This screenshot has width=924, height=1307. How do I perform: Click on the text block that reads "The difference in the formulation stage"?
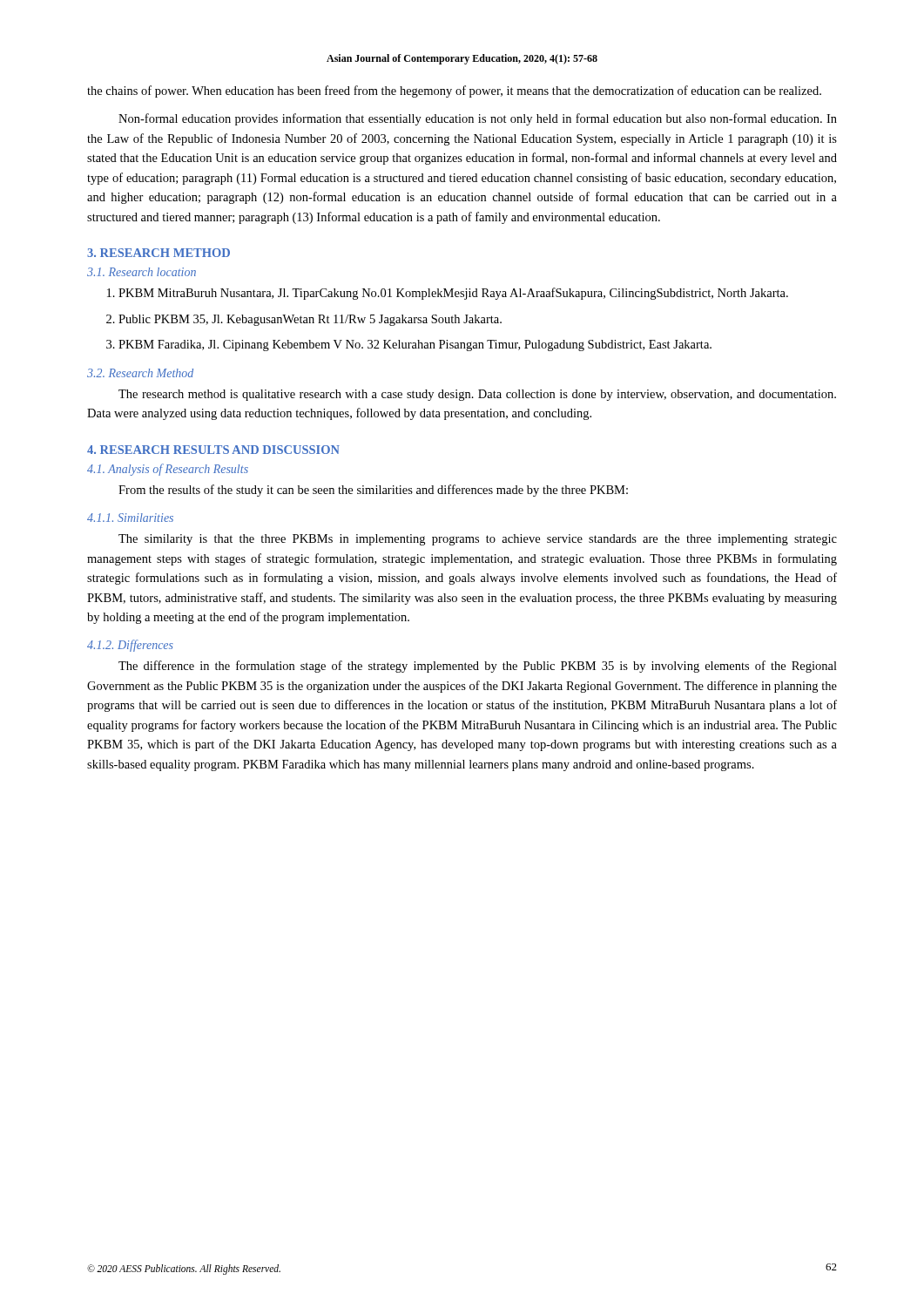pyautogui.click(x=462, y=715)
